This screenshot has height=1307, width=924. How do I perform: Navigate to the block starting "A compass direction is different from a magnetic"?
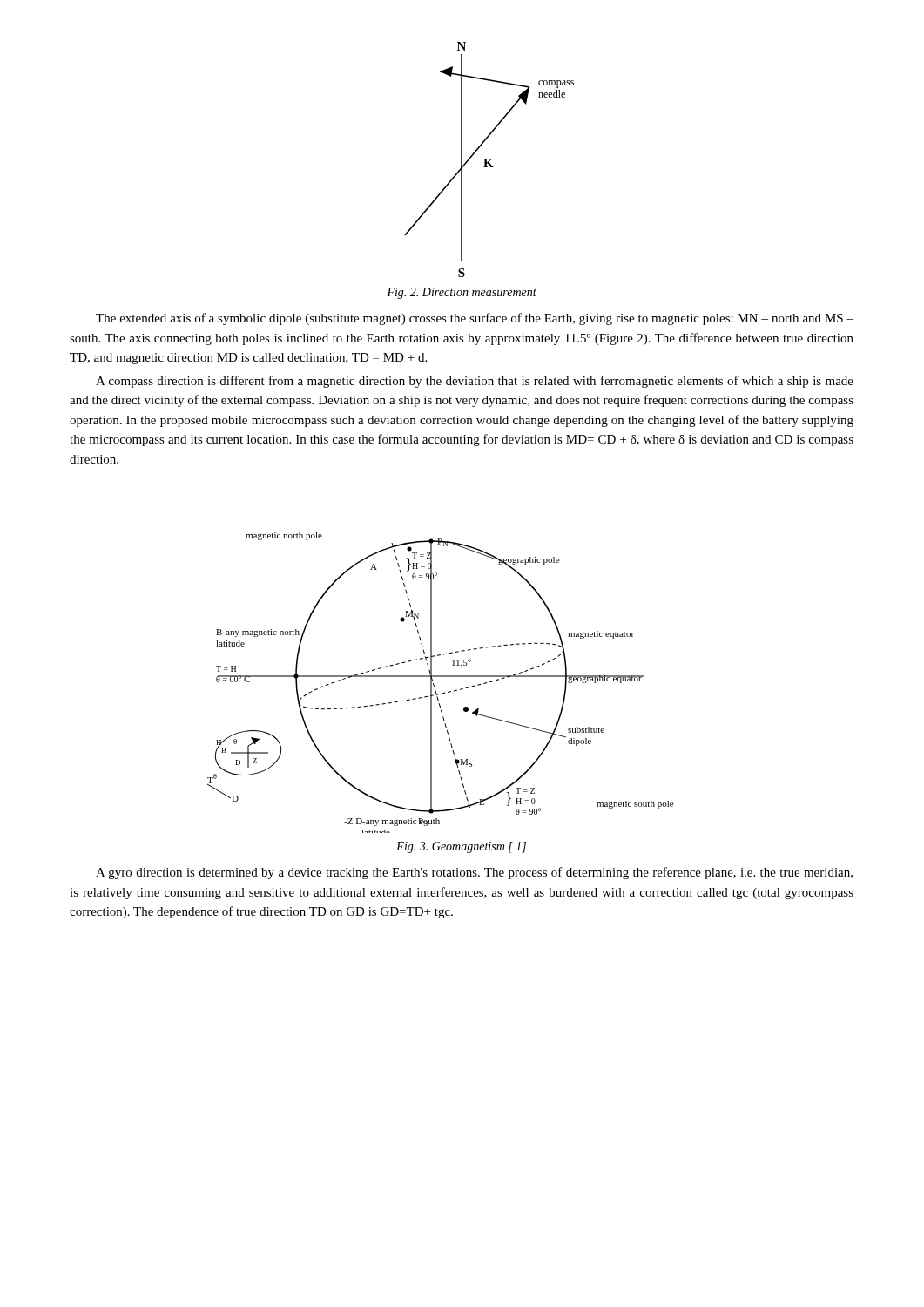[x=462, y=420]
